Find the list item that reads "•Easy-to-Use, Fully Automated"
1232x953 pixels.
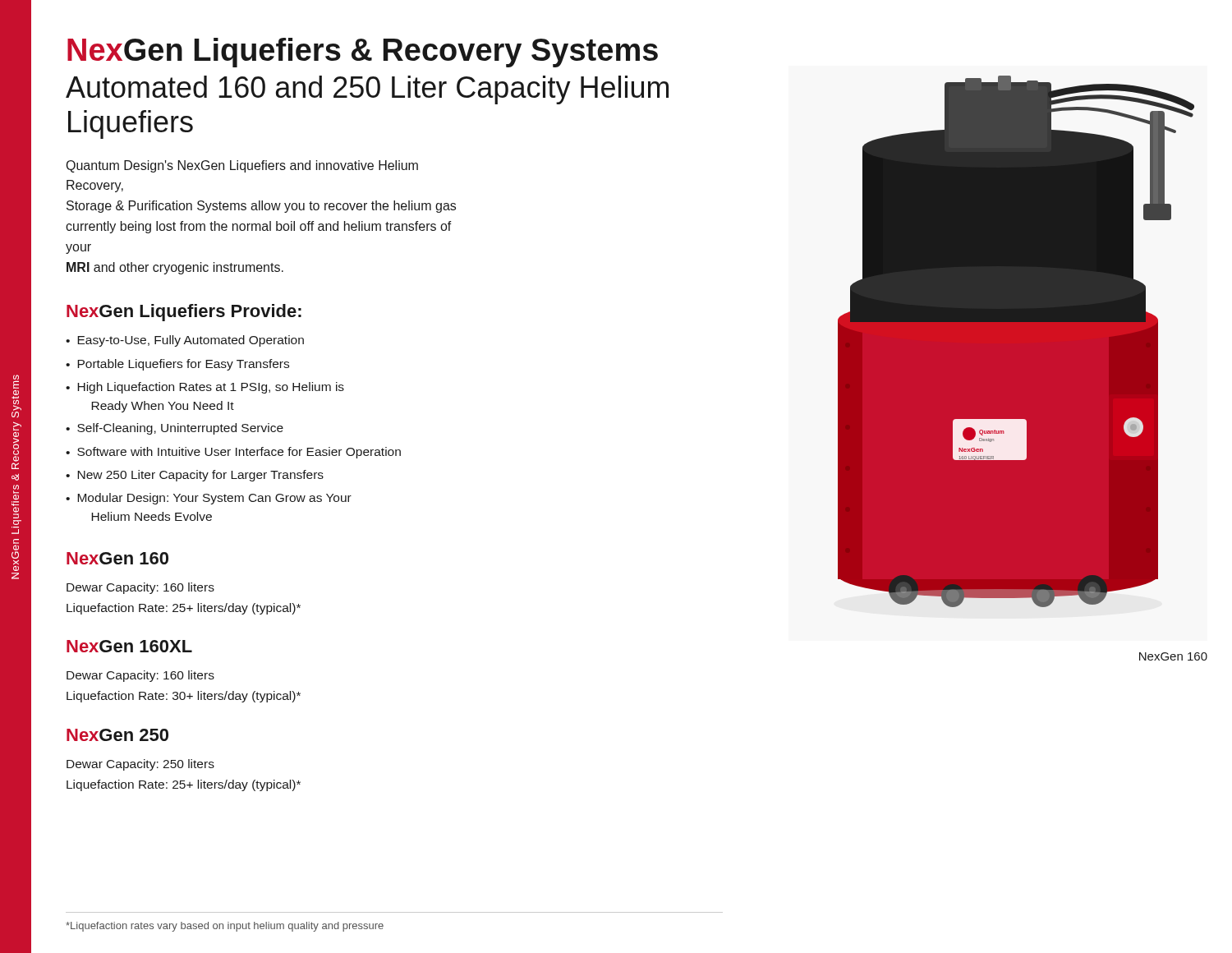[185, 341]
